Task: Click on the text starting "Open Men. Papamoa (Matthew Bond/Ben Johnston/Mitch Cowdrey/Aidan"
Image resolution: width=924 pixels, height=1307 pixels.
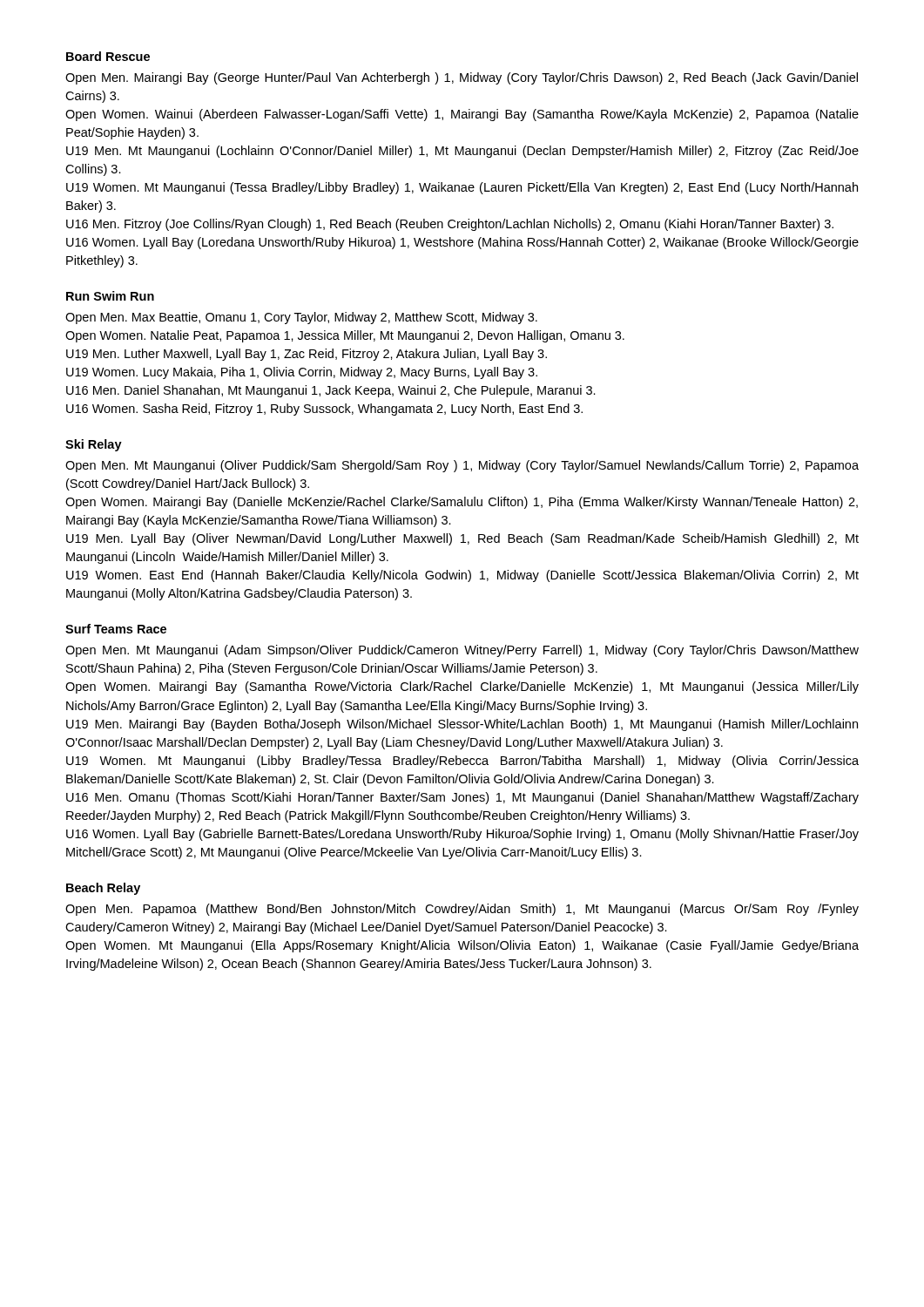Action: (462, 936)
